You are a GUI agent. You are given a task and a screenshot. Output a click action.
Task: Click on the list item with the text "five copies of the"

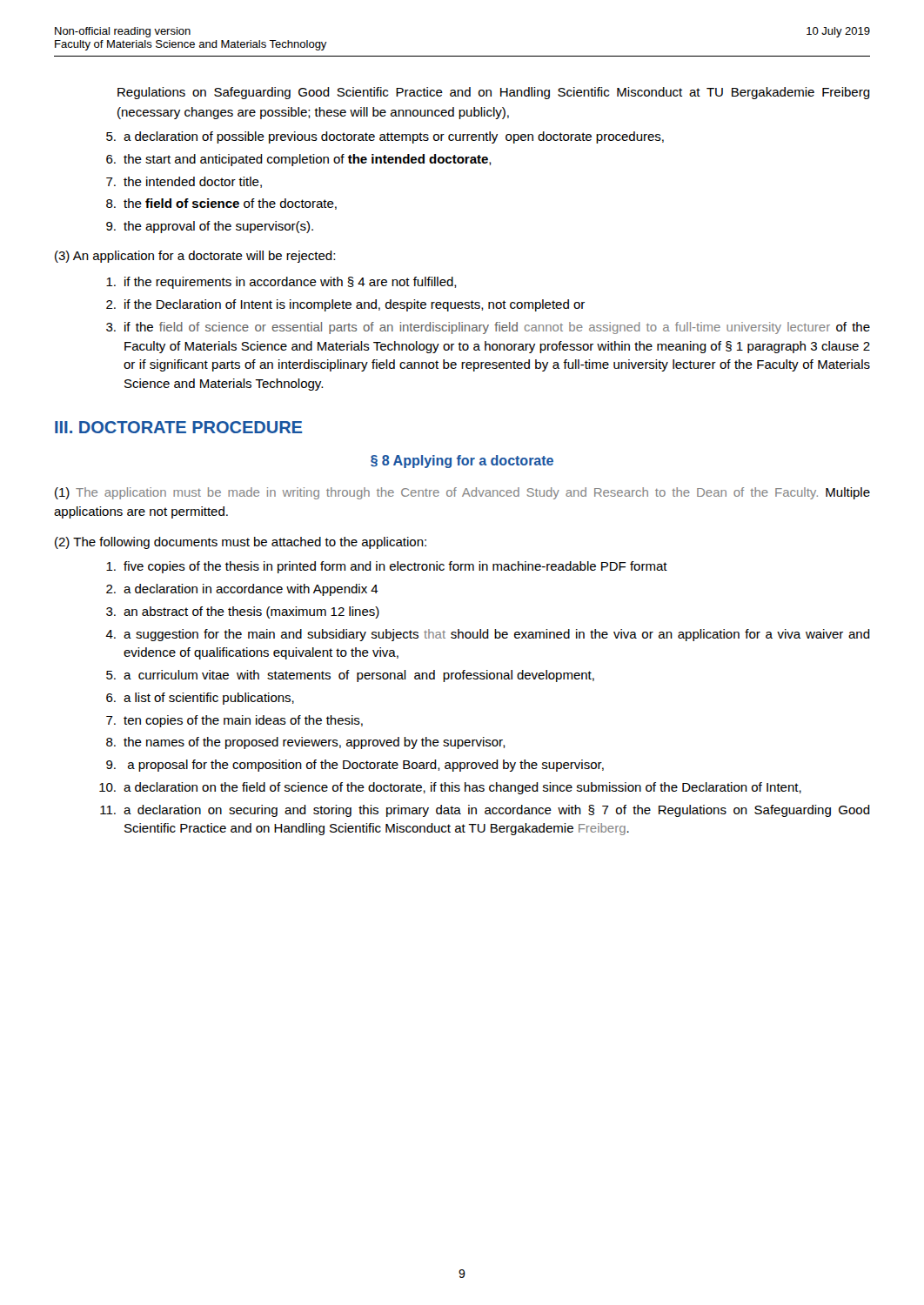479,566
